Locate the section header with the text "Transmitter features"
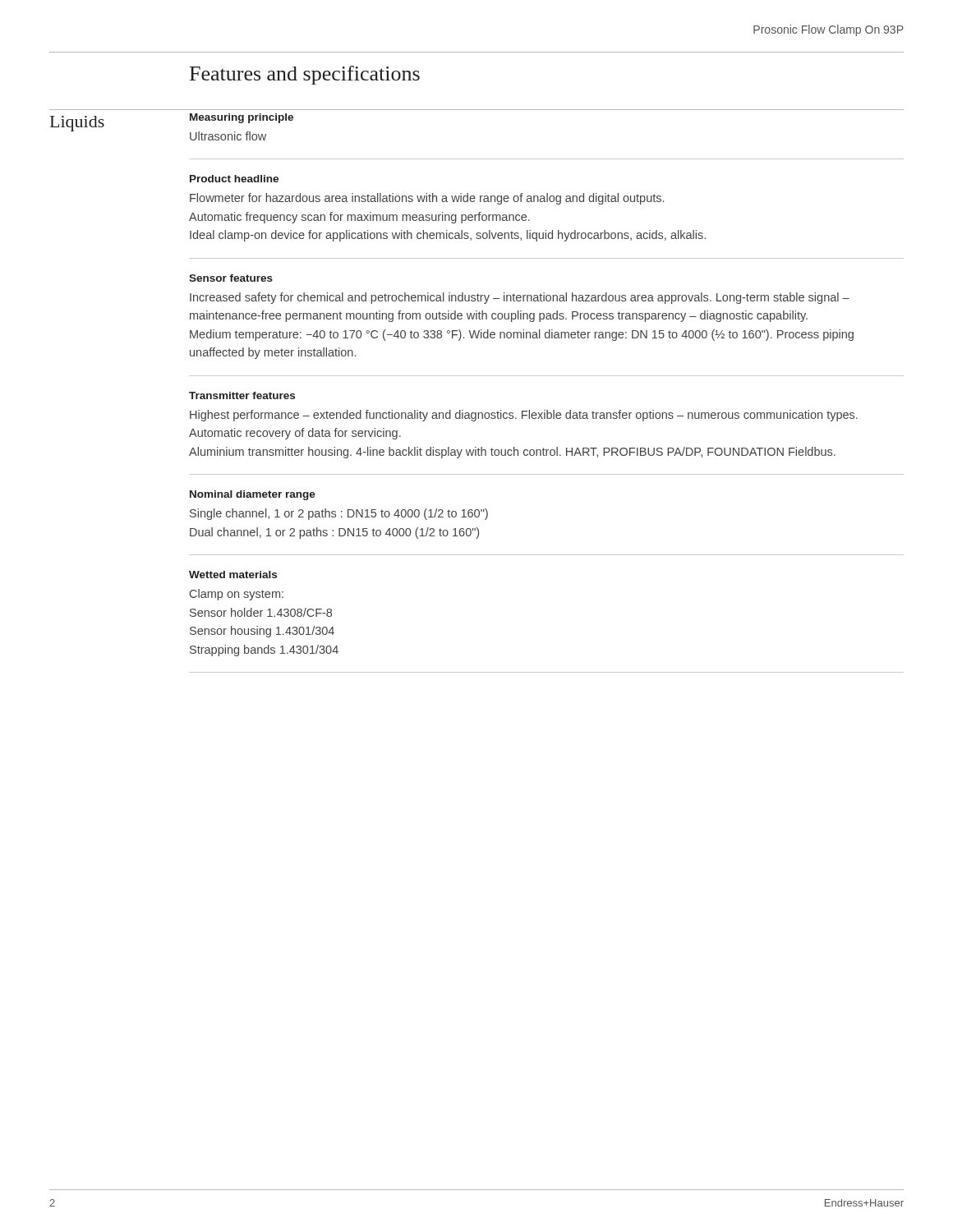This screenshot has height=1232, width=953. (242, 395)
